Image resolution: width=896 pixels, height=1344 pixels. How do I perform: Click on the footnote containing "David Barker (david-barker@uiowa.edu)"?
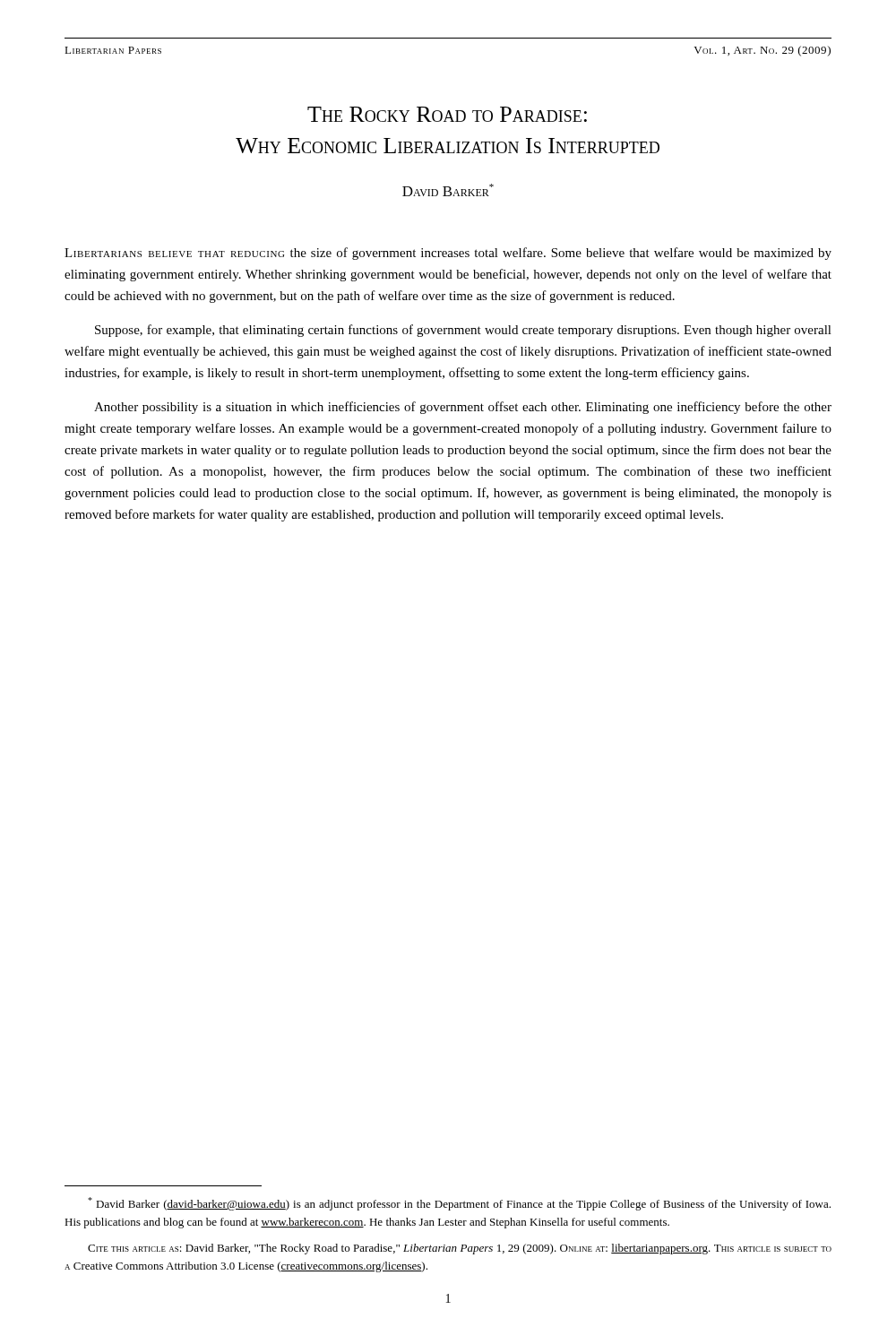pyautogui.click(x=448, y=1212)
